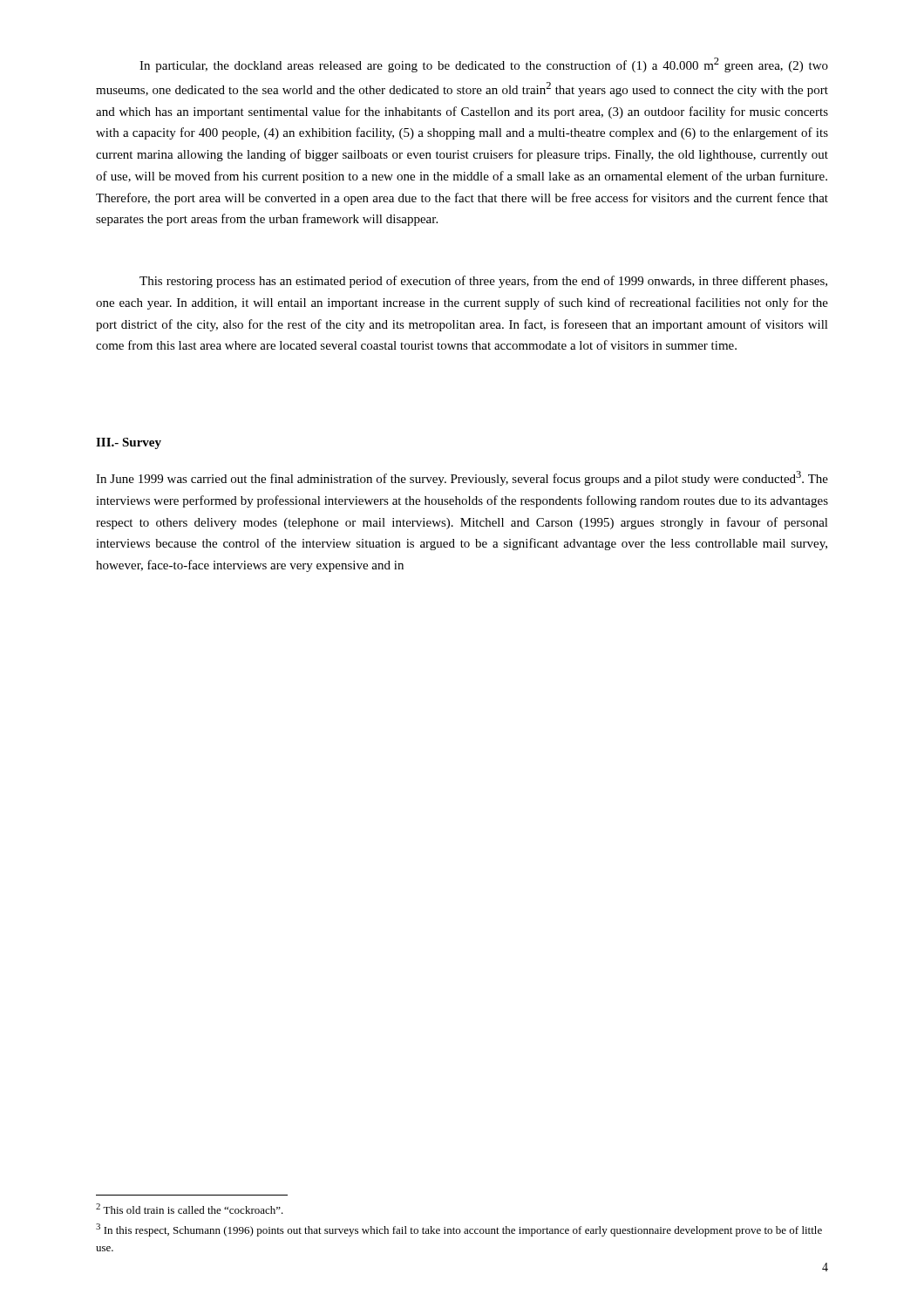Locate the text block starting "3 In this respect, Schumann (1996) points"
This screenshot has height=1308, width=924.
pyautogui.click(x=459, y=1237)
